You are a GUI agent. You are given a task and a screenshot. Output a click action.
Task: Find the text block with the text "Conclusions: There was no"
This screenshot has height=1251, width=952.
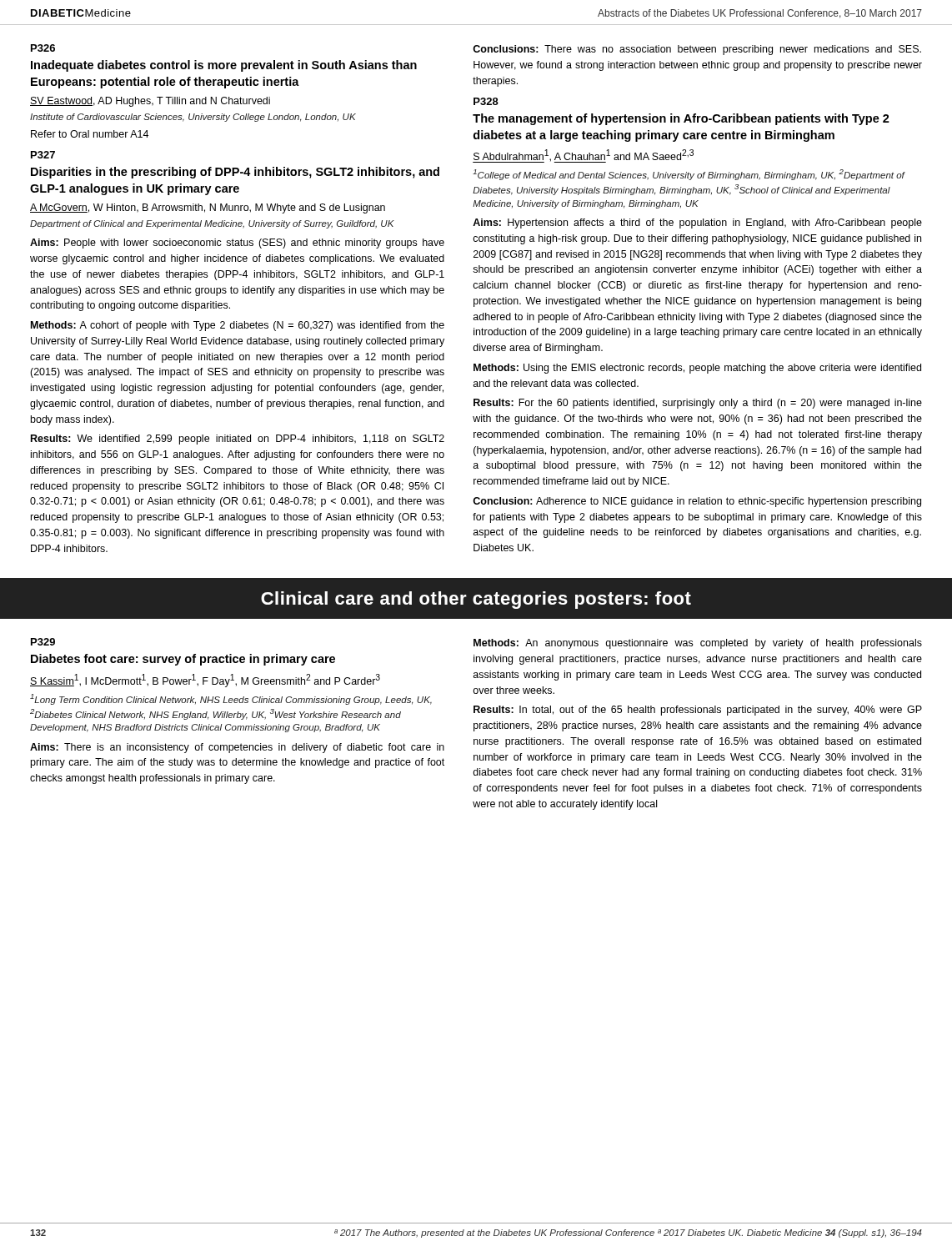point(697,65)
